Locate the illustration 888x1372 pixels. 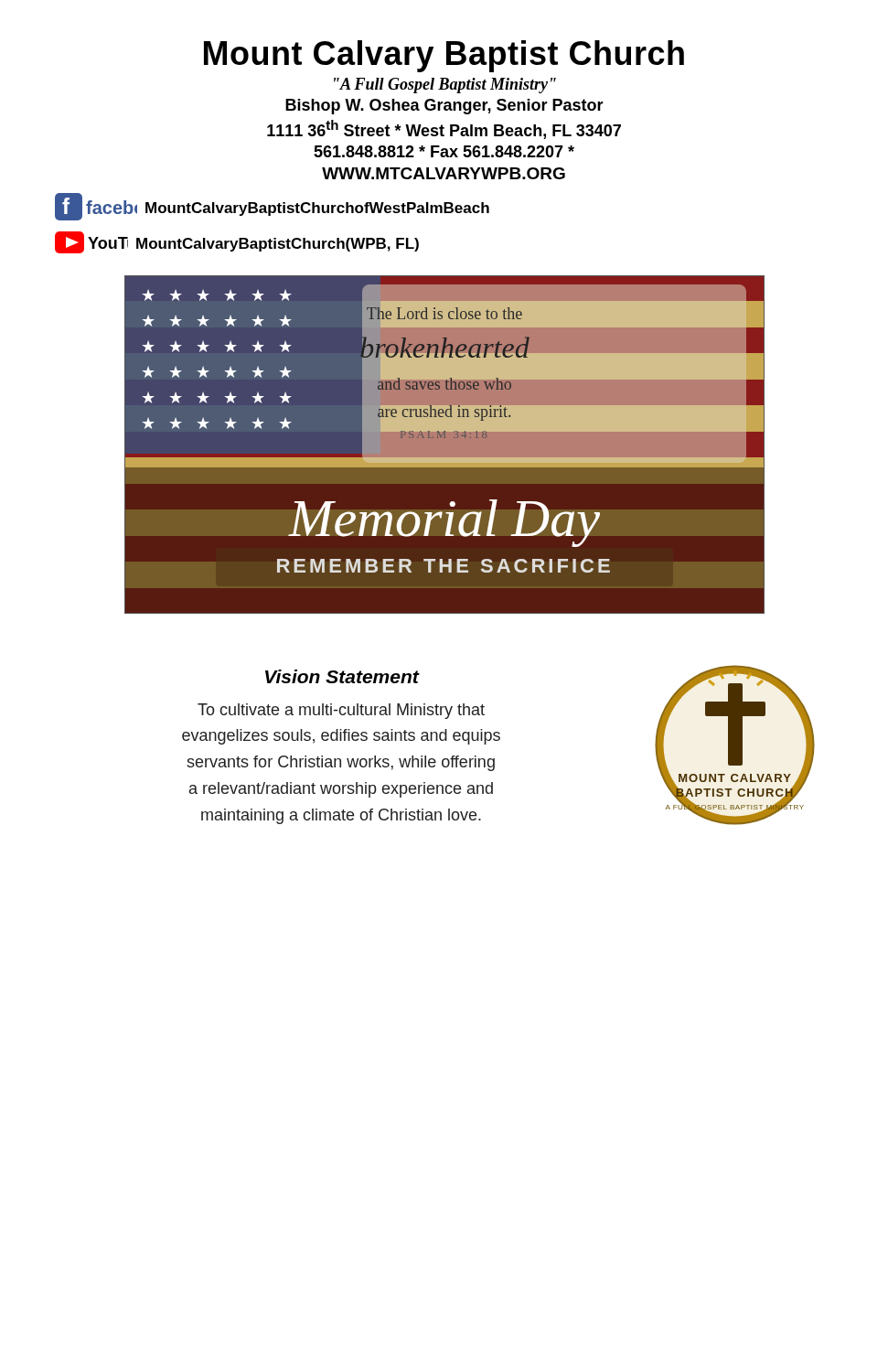click(444, 446)
